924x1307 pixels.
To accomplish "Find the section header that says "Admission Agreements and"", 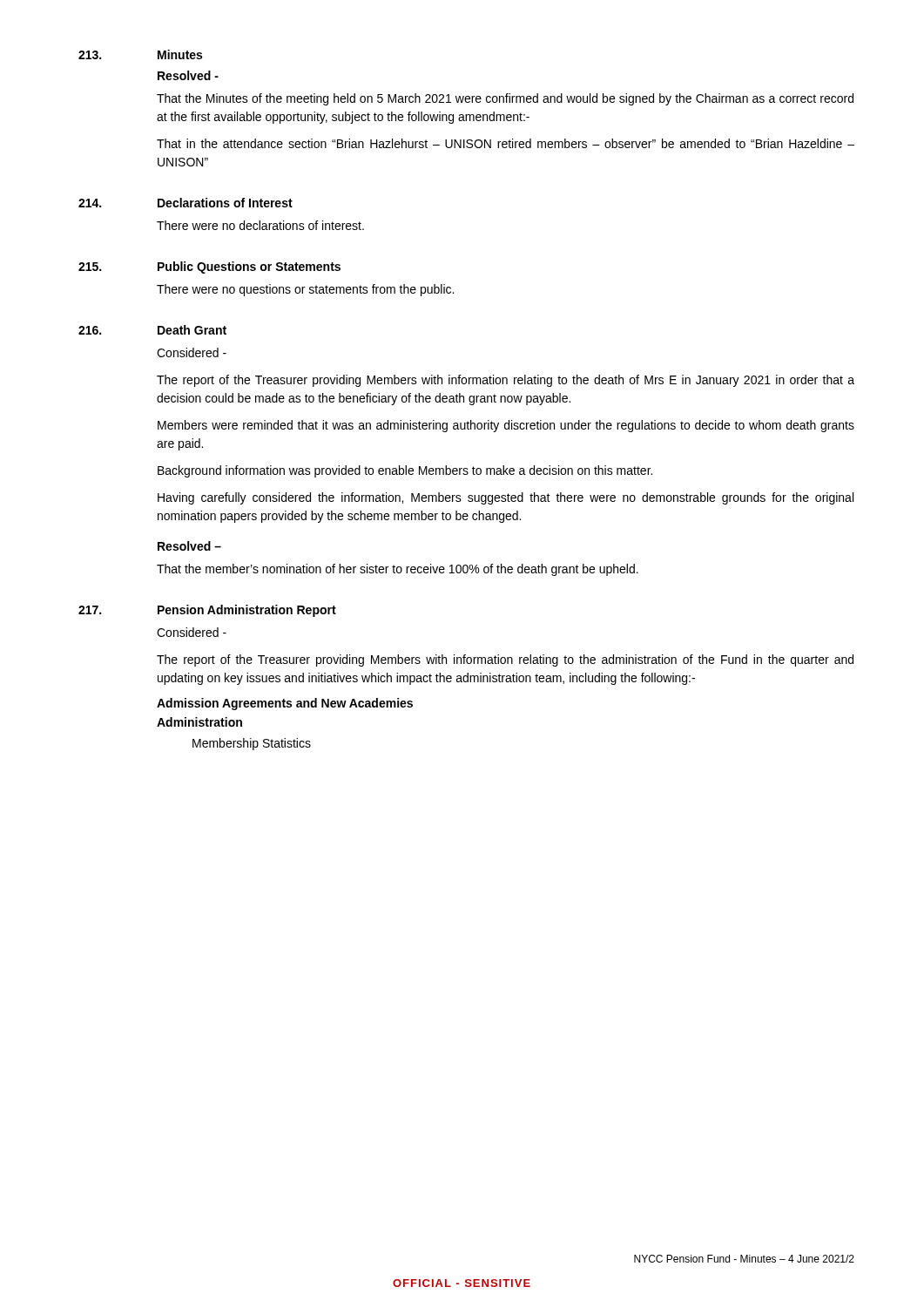I will pyautogui.click(x=285, y=703).
